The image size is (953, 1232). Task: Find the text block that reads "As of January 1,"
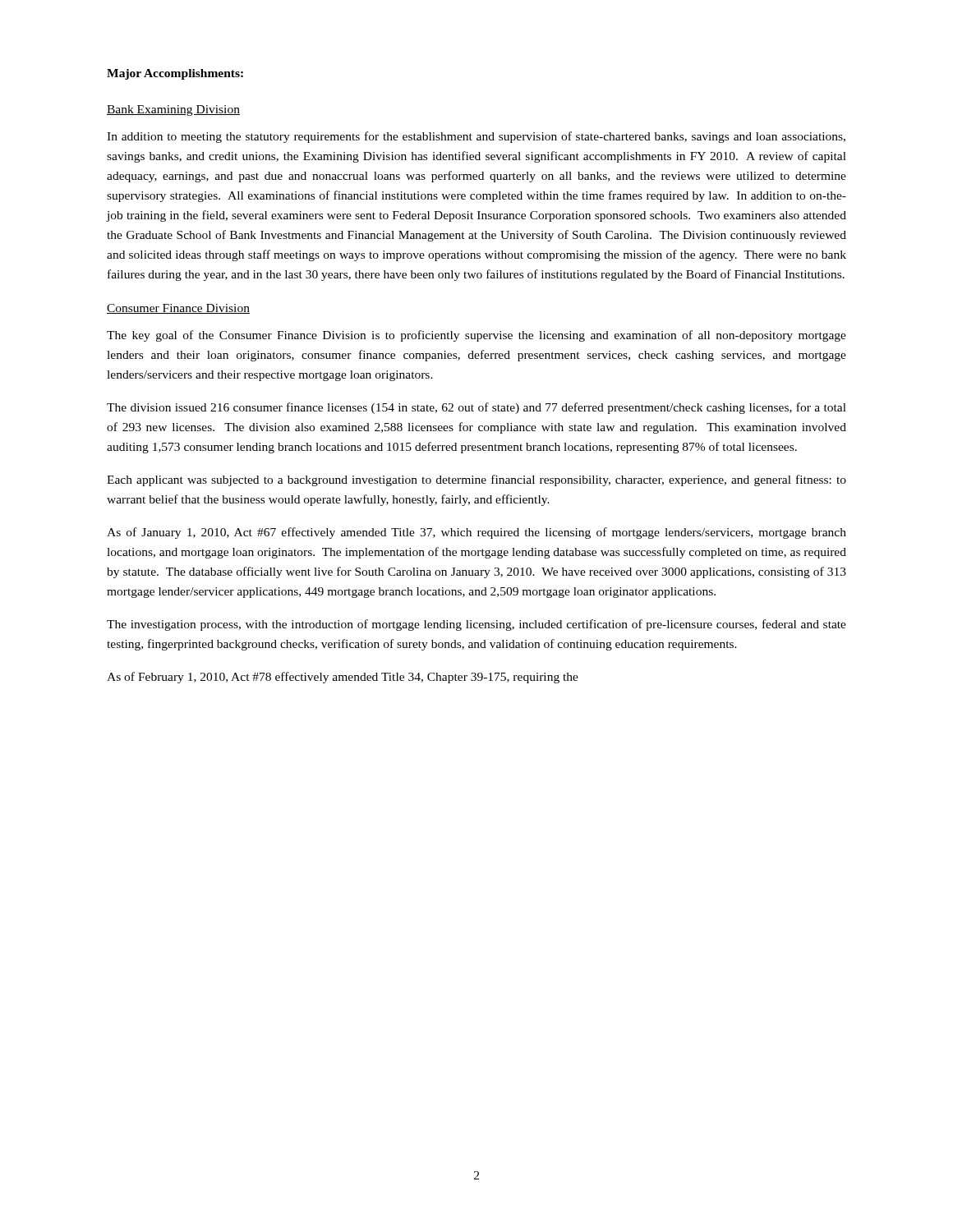coord(476,562)
